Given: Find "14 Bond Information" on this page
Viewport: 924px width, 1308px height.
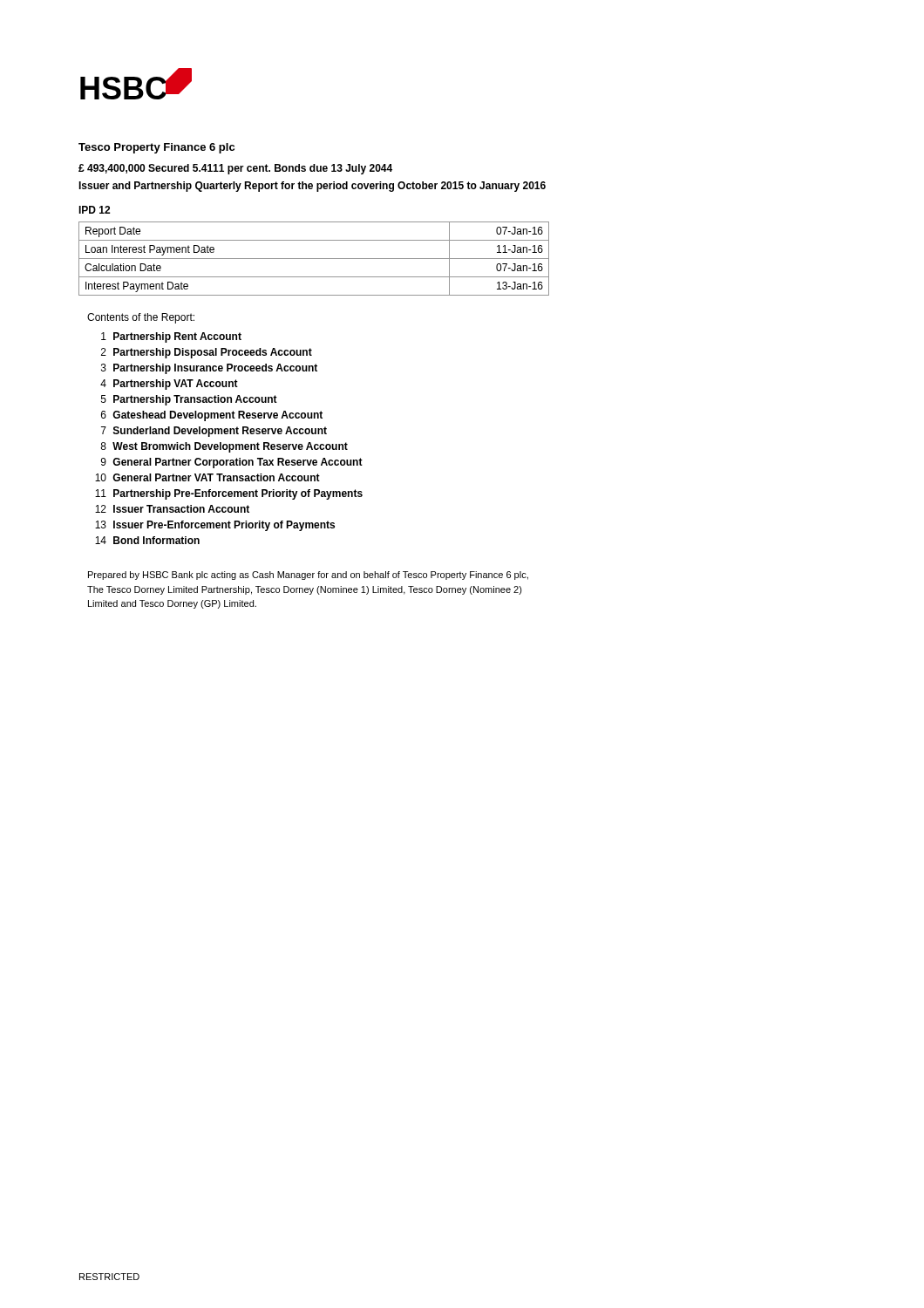Looking at the screenshot, I should (143, 541).
